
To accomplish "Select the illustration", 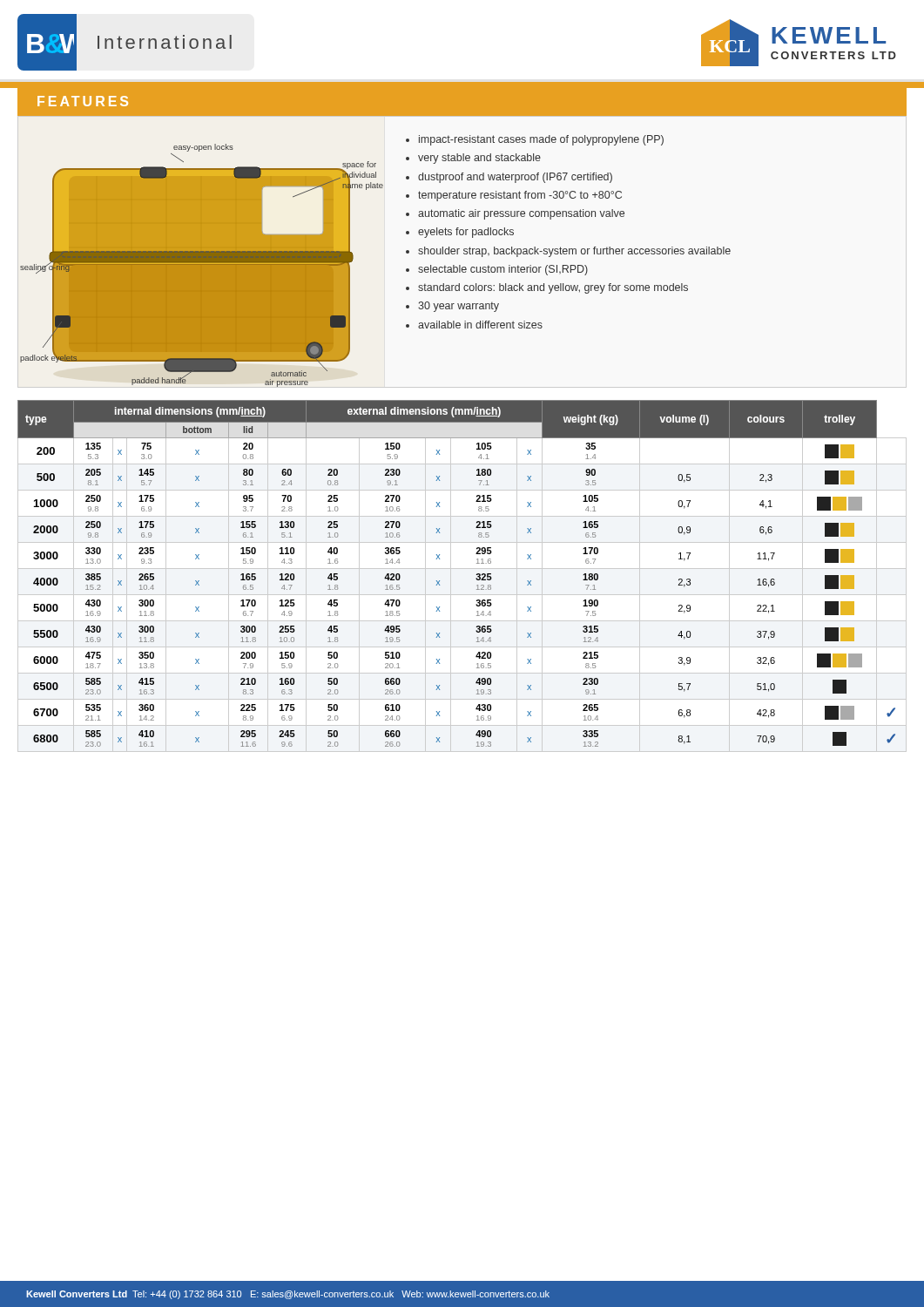I will [x=202, y=252].
